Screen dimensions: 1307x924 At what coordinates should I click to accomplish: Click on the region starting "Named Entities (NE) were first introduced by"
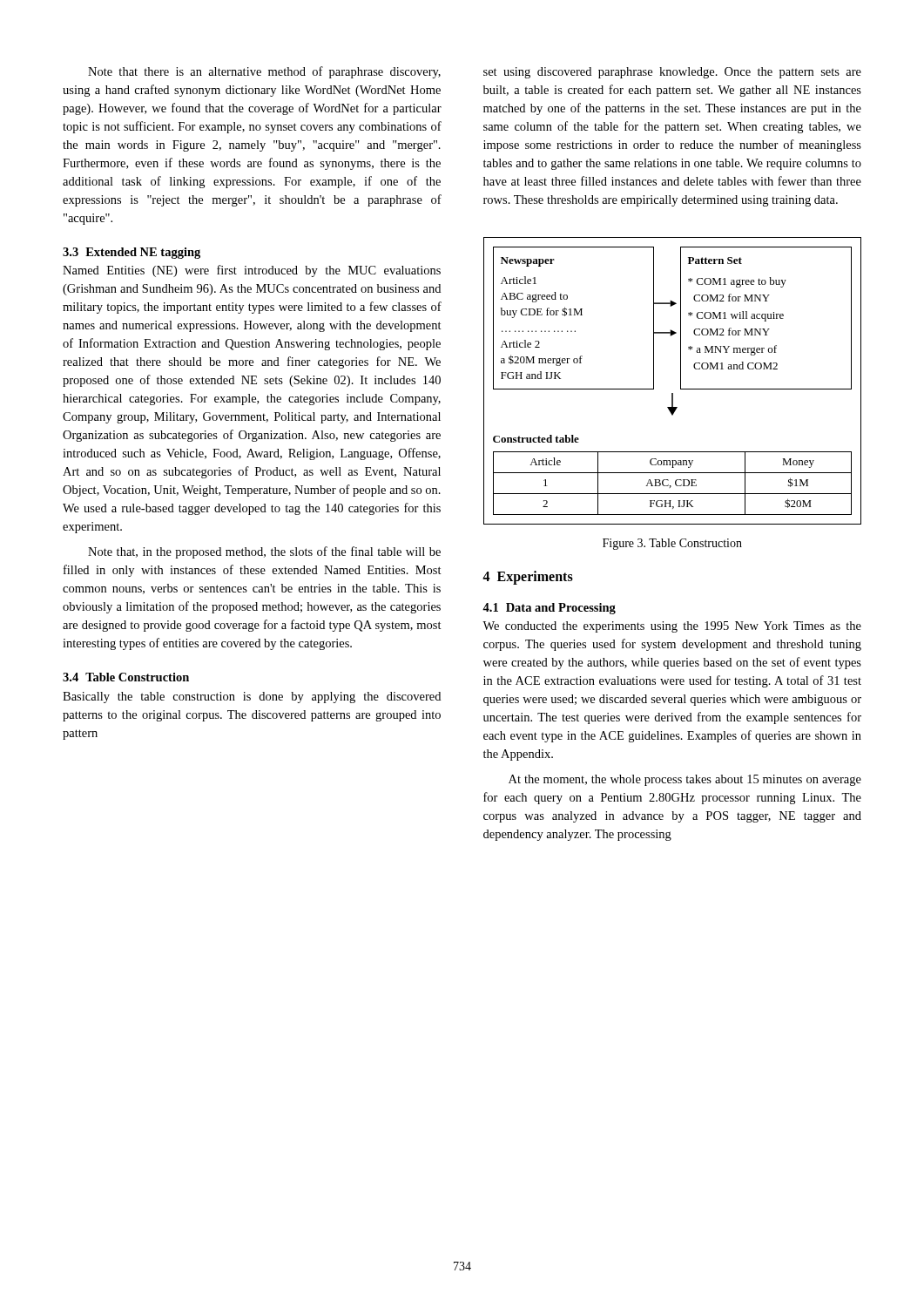point(252,399)
